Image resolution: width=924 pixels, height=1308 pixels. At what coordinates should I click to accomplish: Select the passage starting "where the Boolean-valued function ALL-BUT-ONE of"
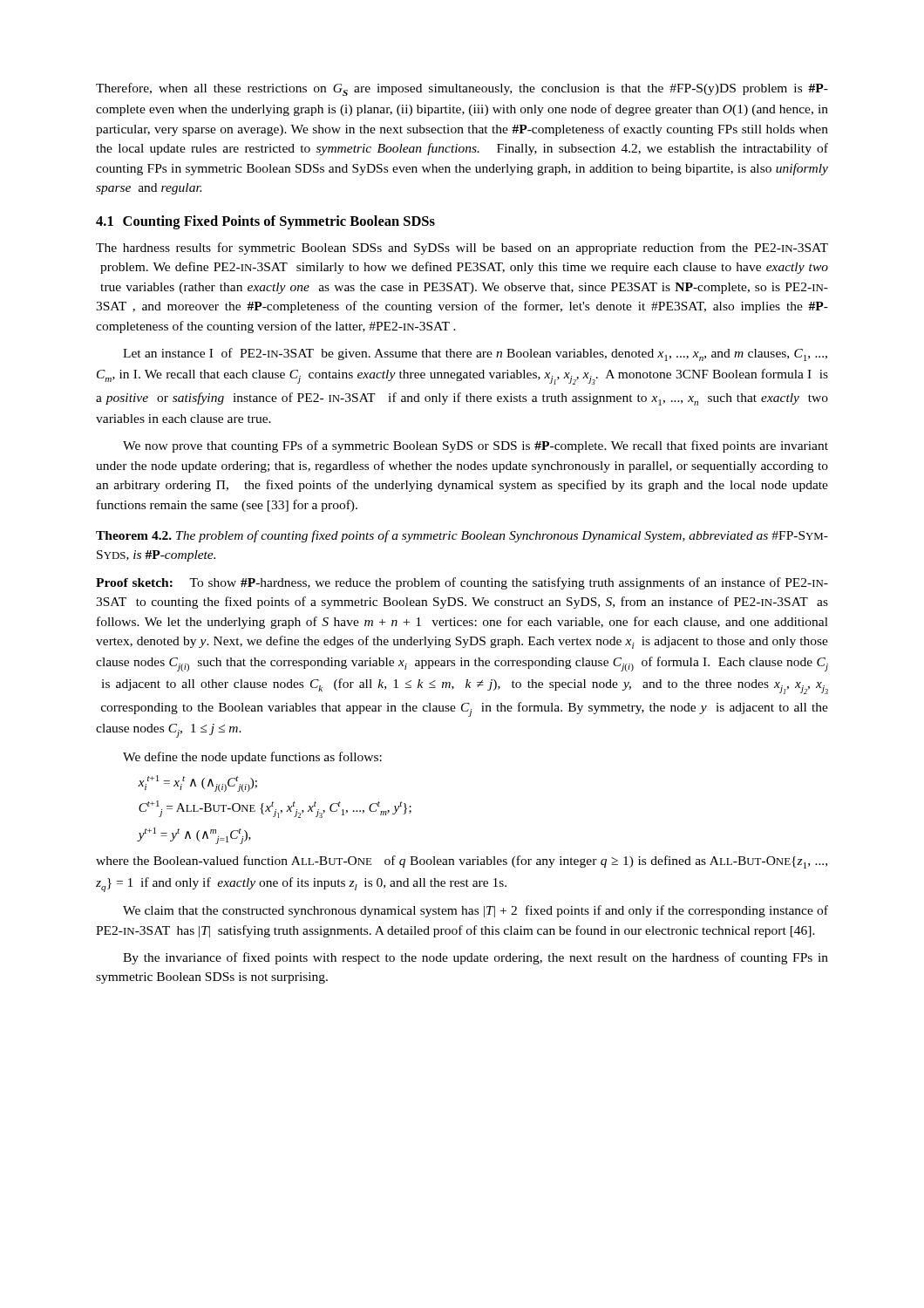(462, 919)
